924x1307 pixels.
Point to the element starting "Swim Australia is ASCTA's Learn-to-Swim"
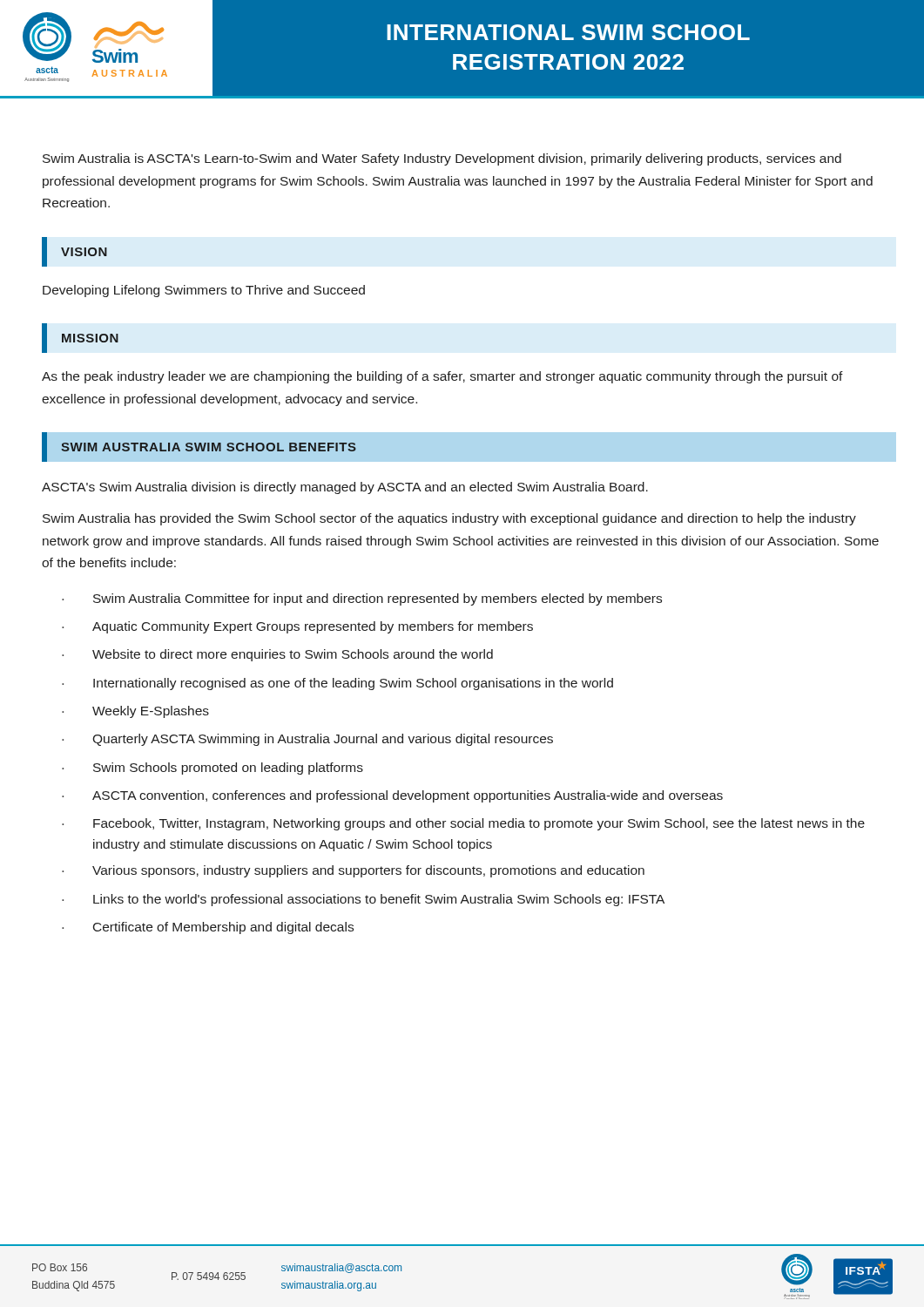[x=457, y=180]
